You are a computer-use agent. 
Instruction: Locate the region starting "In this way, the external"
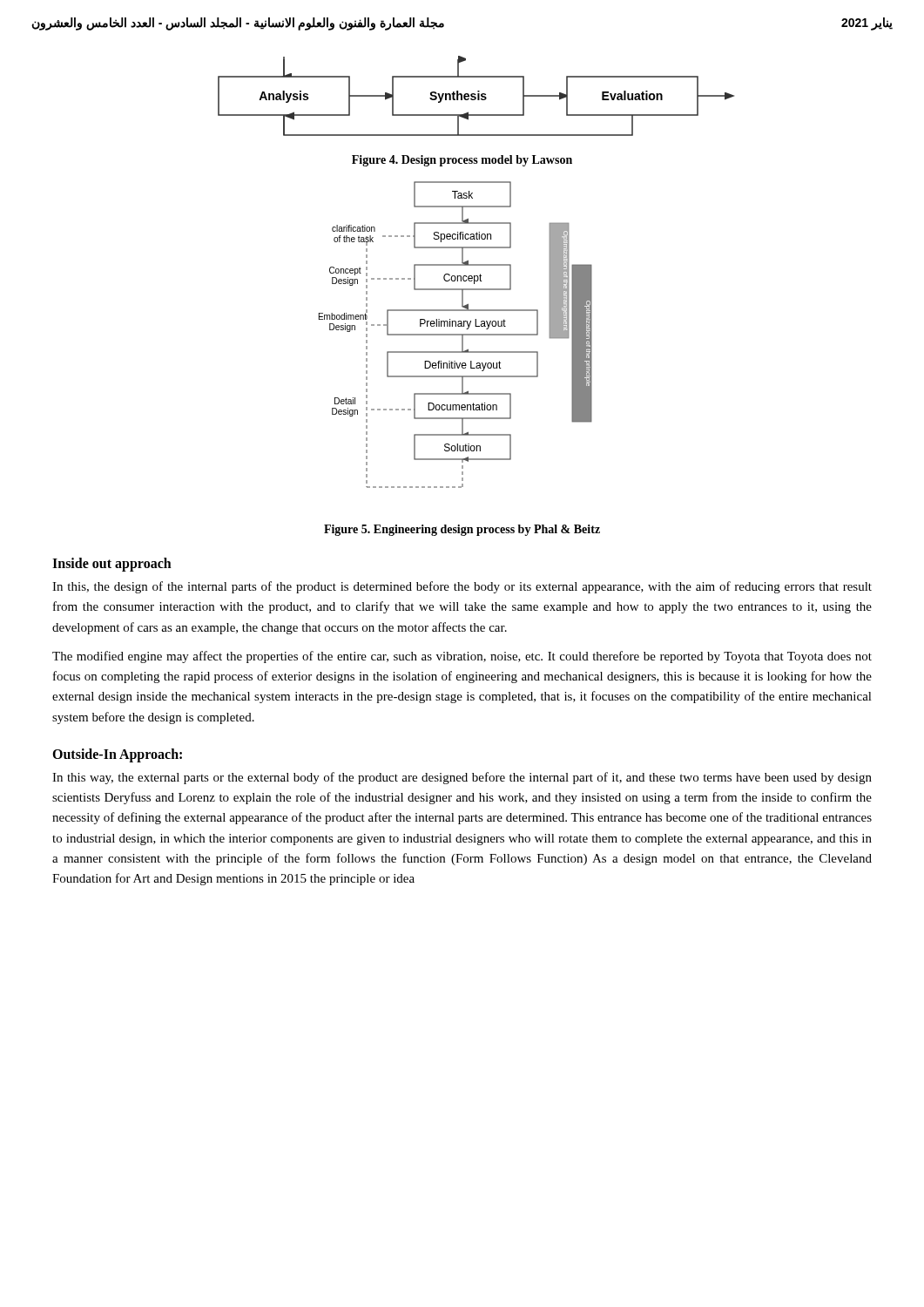[462, 828]
